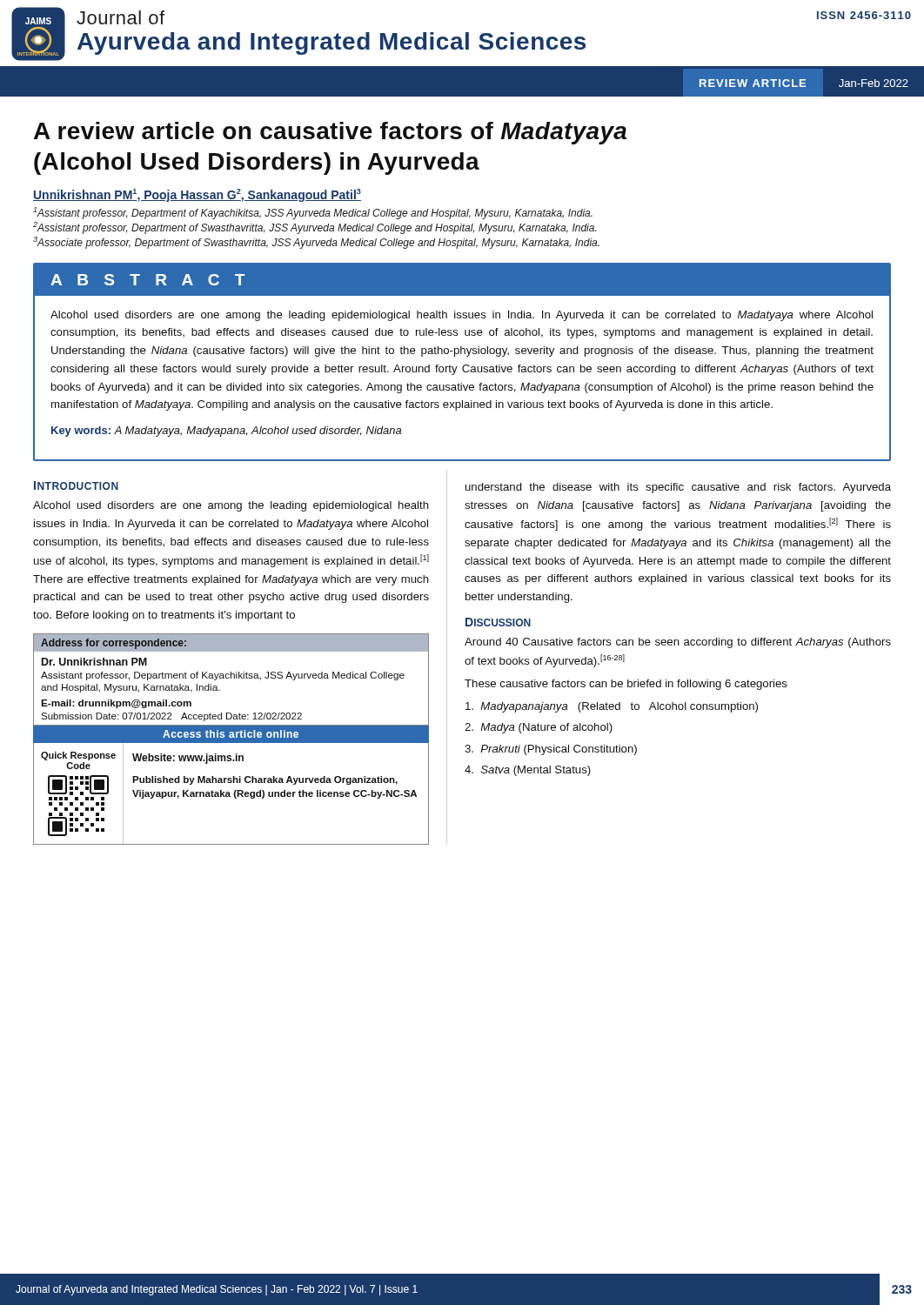
Task: Click the passage that begins "Alcohol used disorders are one among the"
Action: (231, 560)
